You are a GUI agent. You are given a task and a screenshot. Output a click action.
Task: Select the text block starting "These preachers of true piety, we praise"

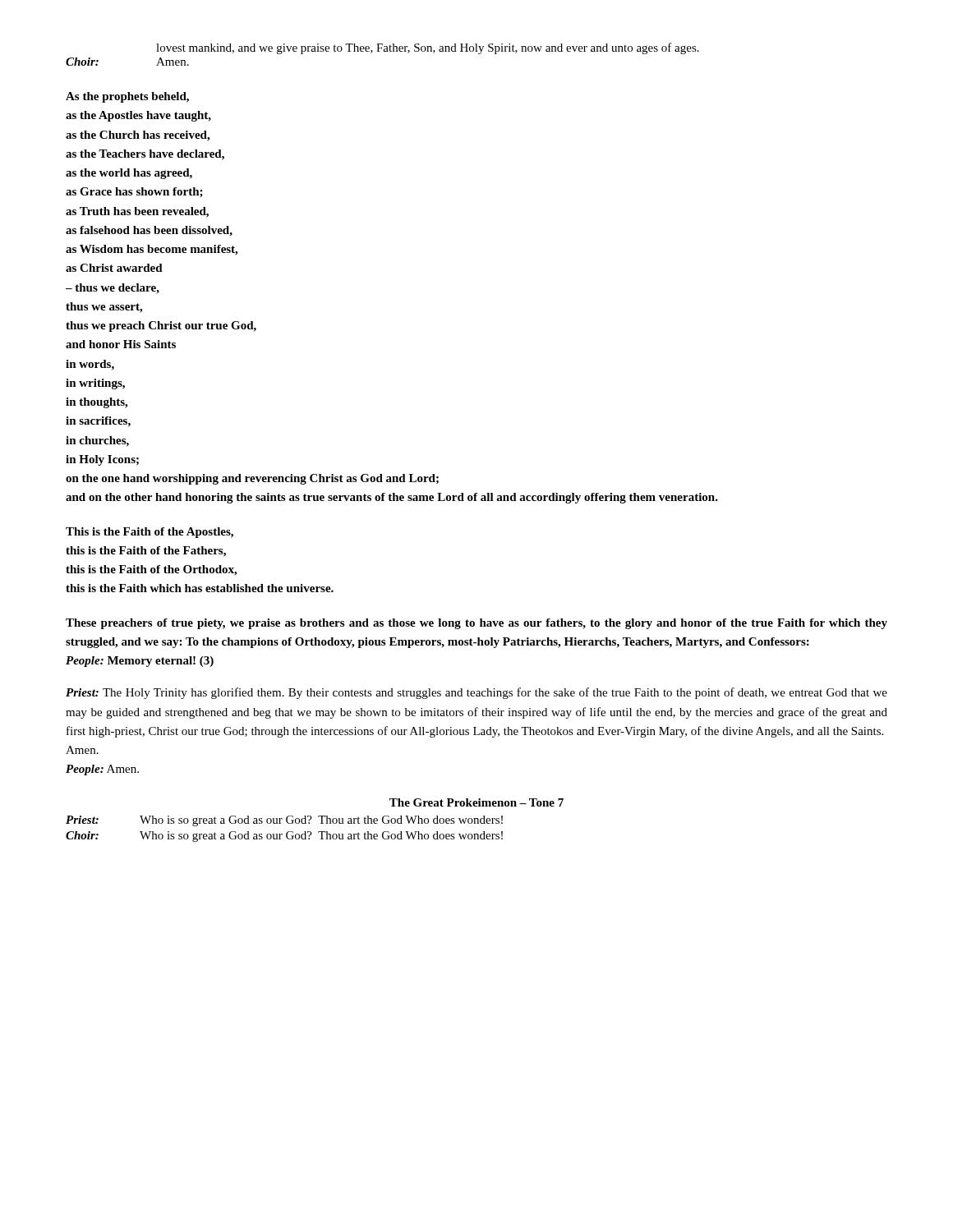click(x=476, y=642)
